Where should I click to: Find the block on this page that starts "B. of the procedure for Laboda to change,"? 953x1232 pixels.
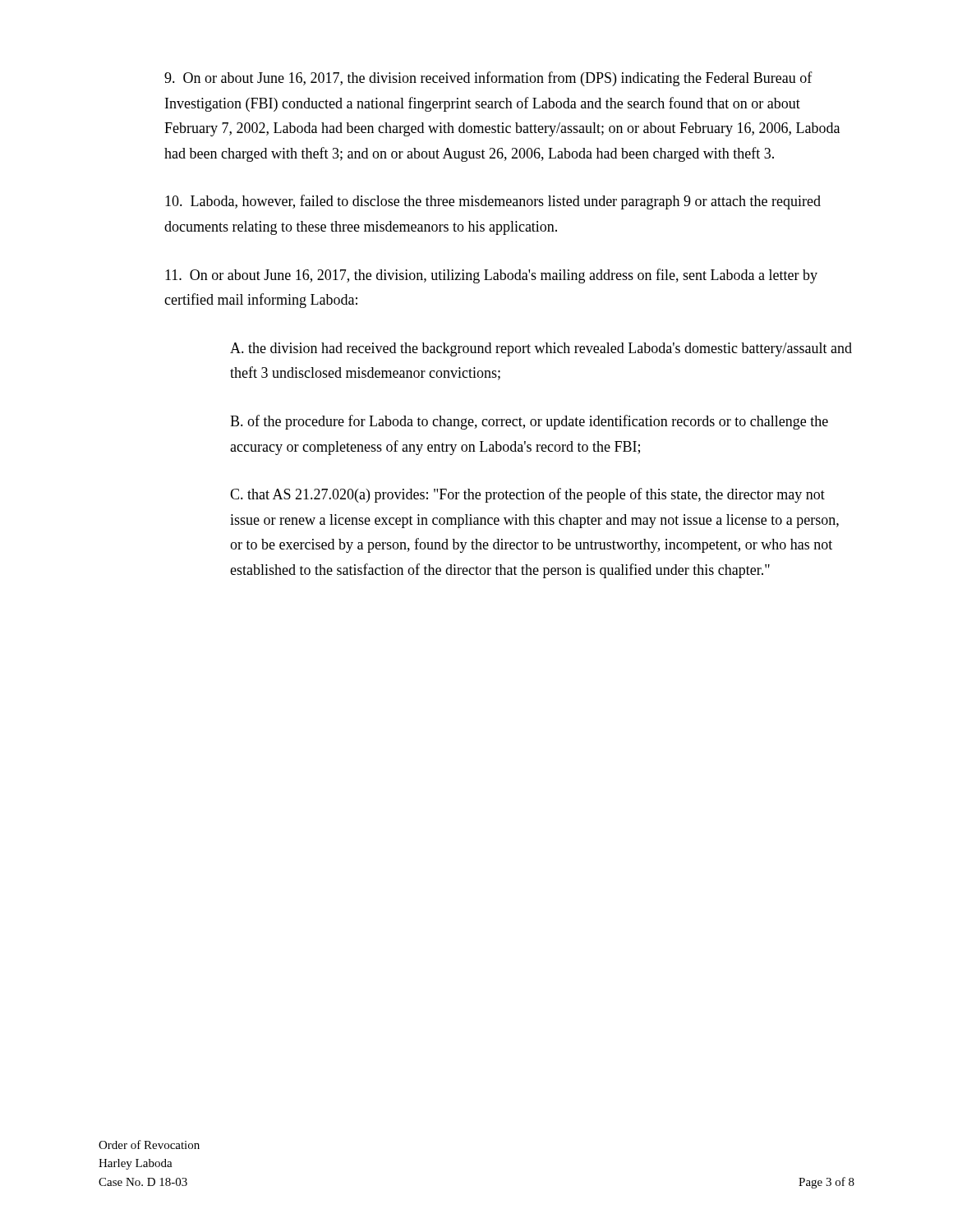click(x=529, y=434)
